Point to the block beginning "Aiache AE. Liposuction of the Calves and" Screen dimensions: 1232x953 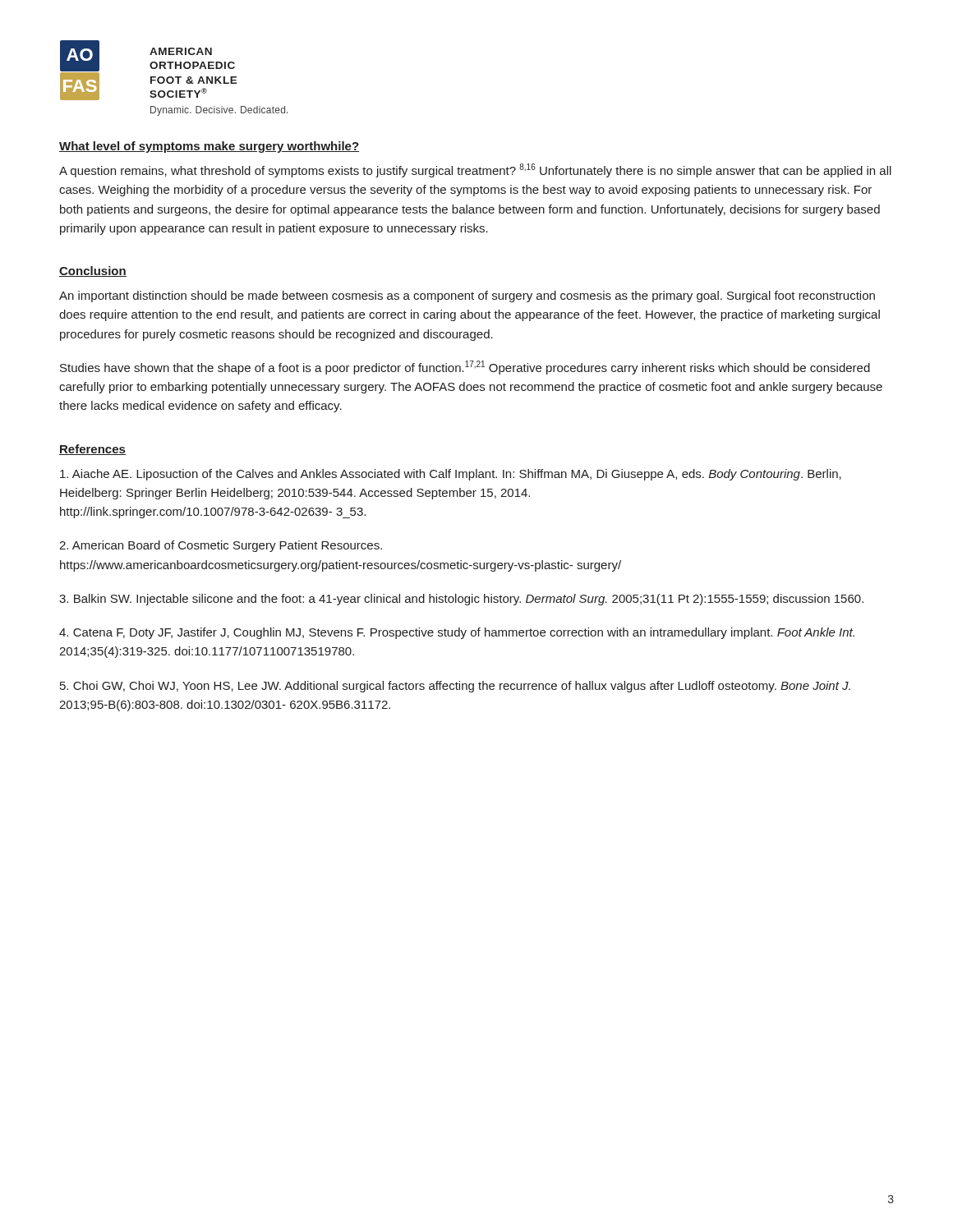451,492
